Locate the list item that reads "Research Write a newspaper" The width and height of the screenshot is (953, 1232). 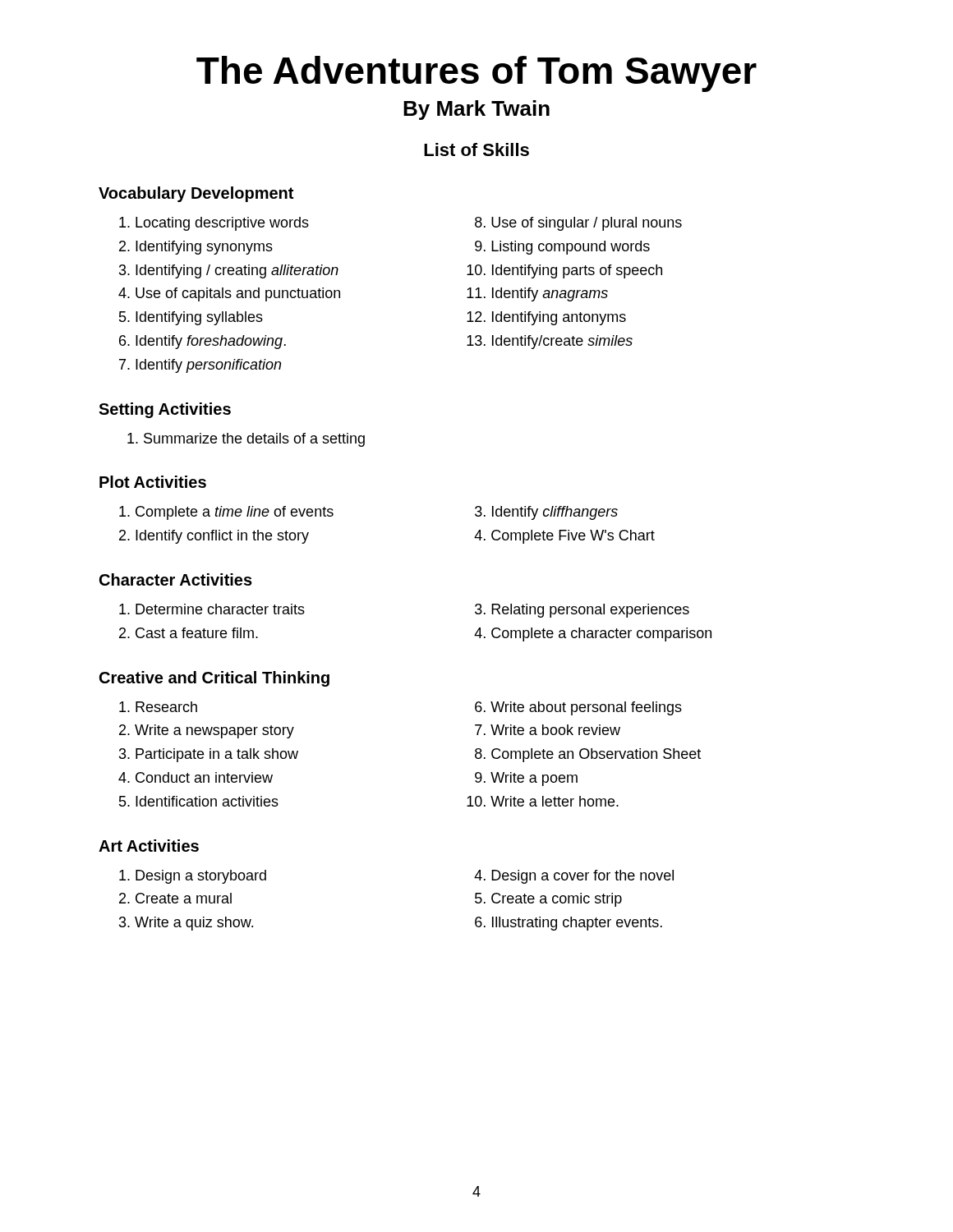point(277,754)
